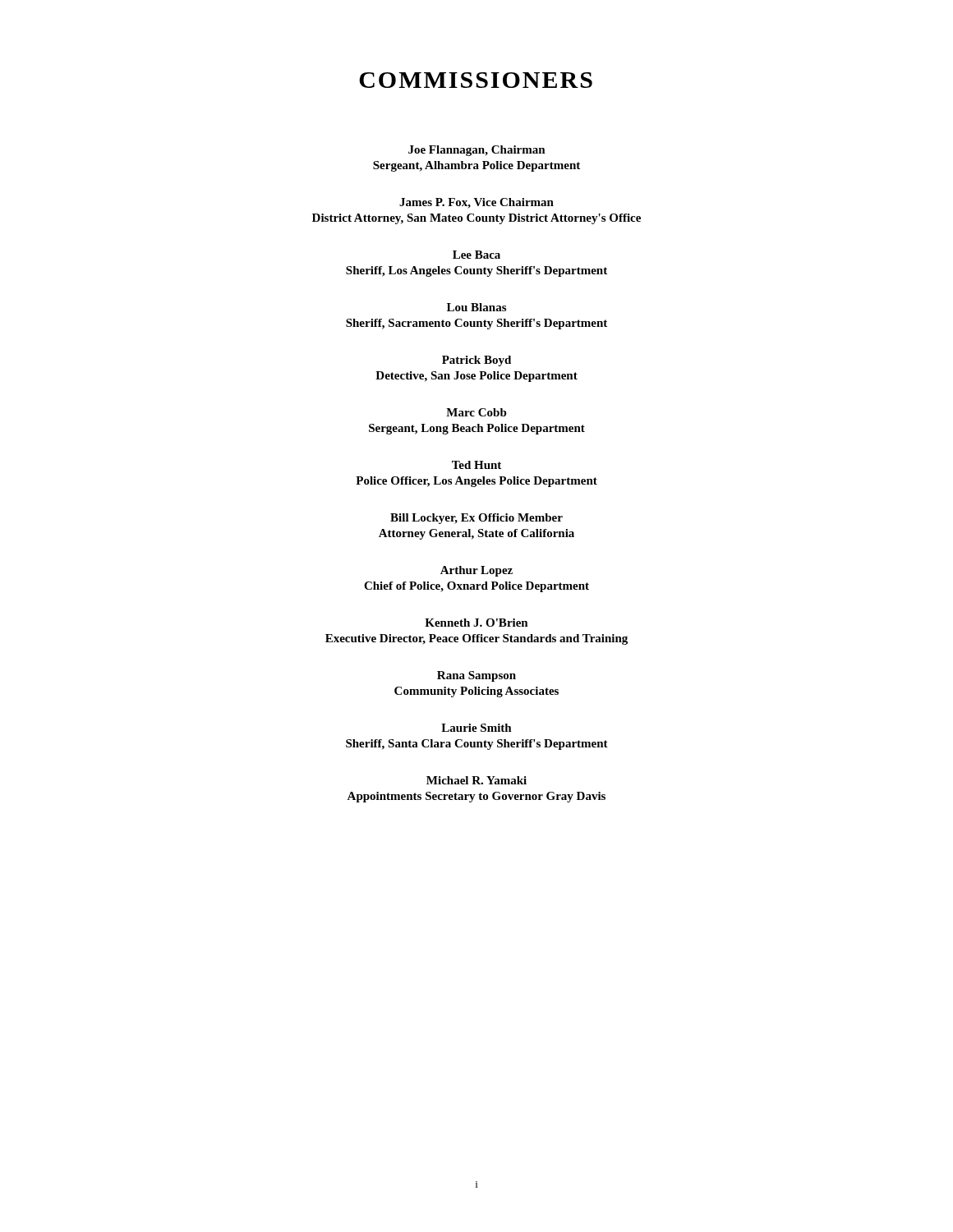This screenshot has width=953, height=1232.
Task: Locate the passage starting "Joe Flannagan, Chairman Sergeant, Alhambra Police Department"
Action: coord(476,158)
